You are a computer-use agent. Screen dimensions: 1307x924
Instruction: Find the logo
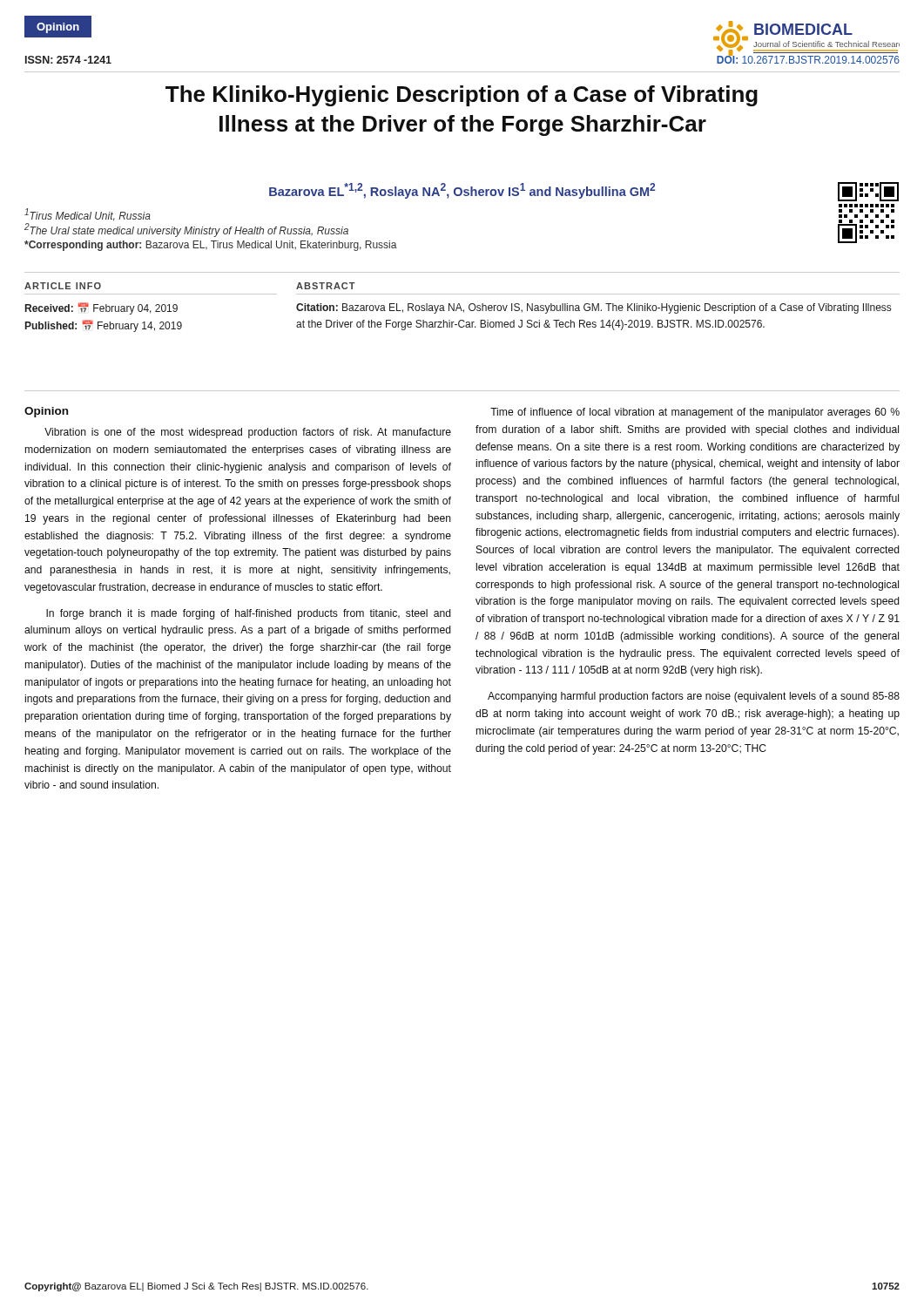(804, 38)
